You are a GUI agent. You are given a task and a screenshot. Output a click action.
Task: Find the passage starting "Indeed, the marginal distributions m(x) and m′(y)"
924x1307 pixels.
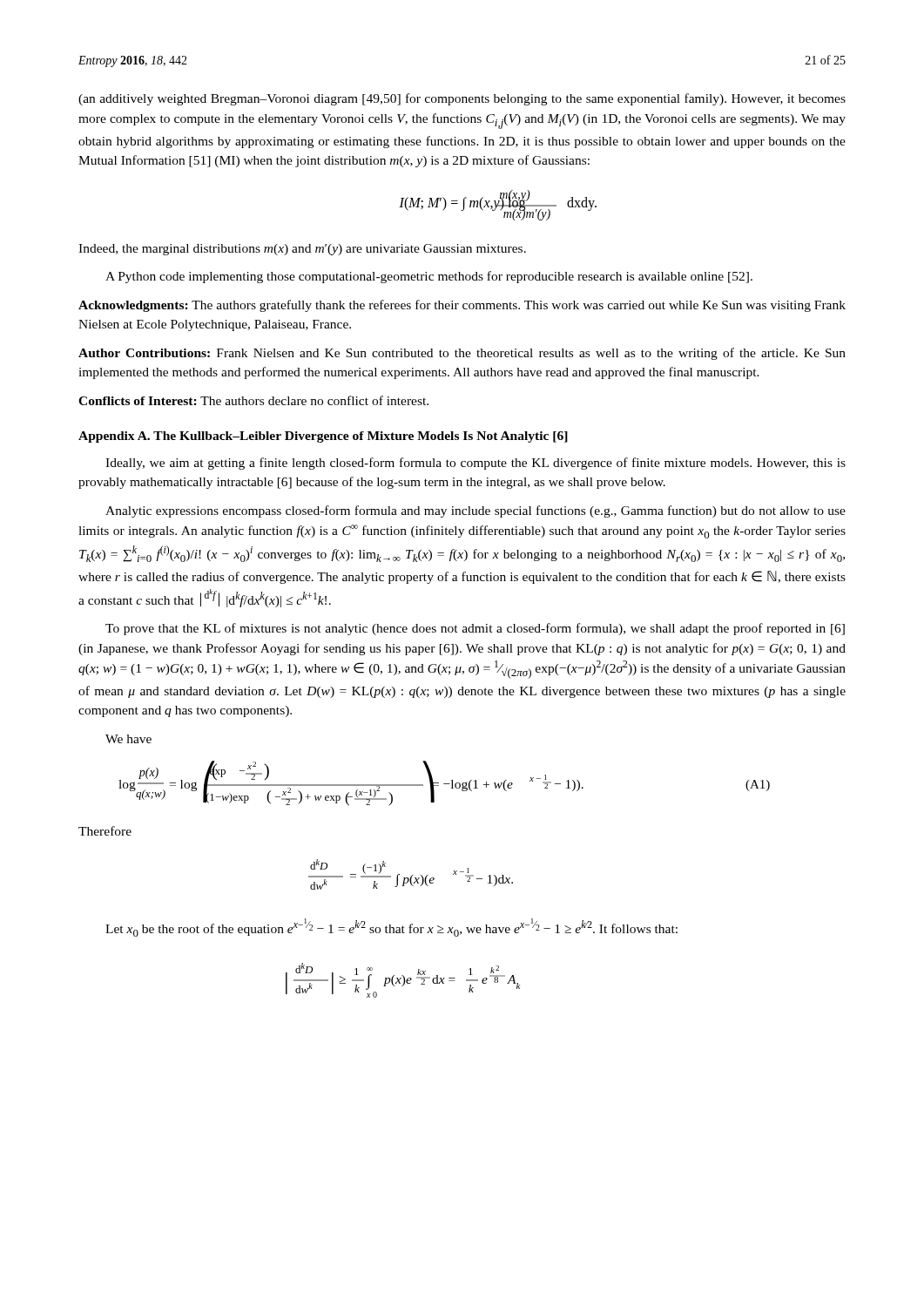tap(462, 263)
